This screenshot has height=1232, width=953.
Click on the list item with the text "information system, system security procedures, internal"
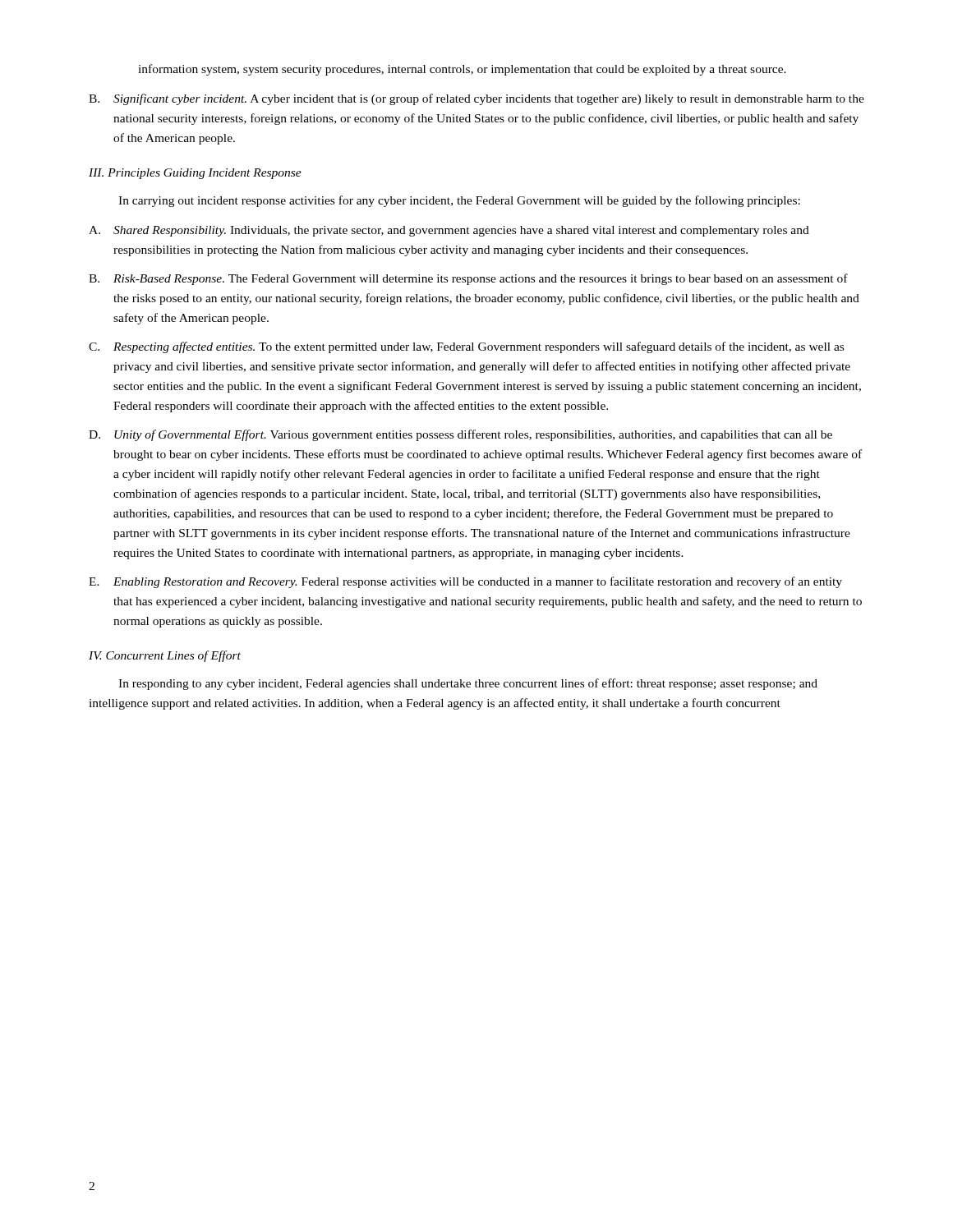tap(462, 69)
